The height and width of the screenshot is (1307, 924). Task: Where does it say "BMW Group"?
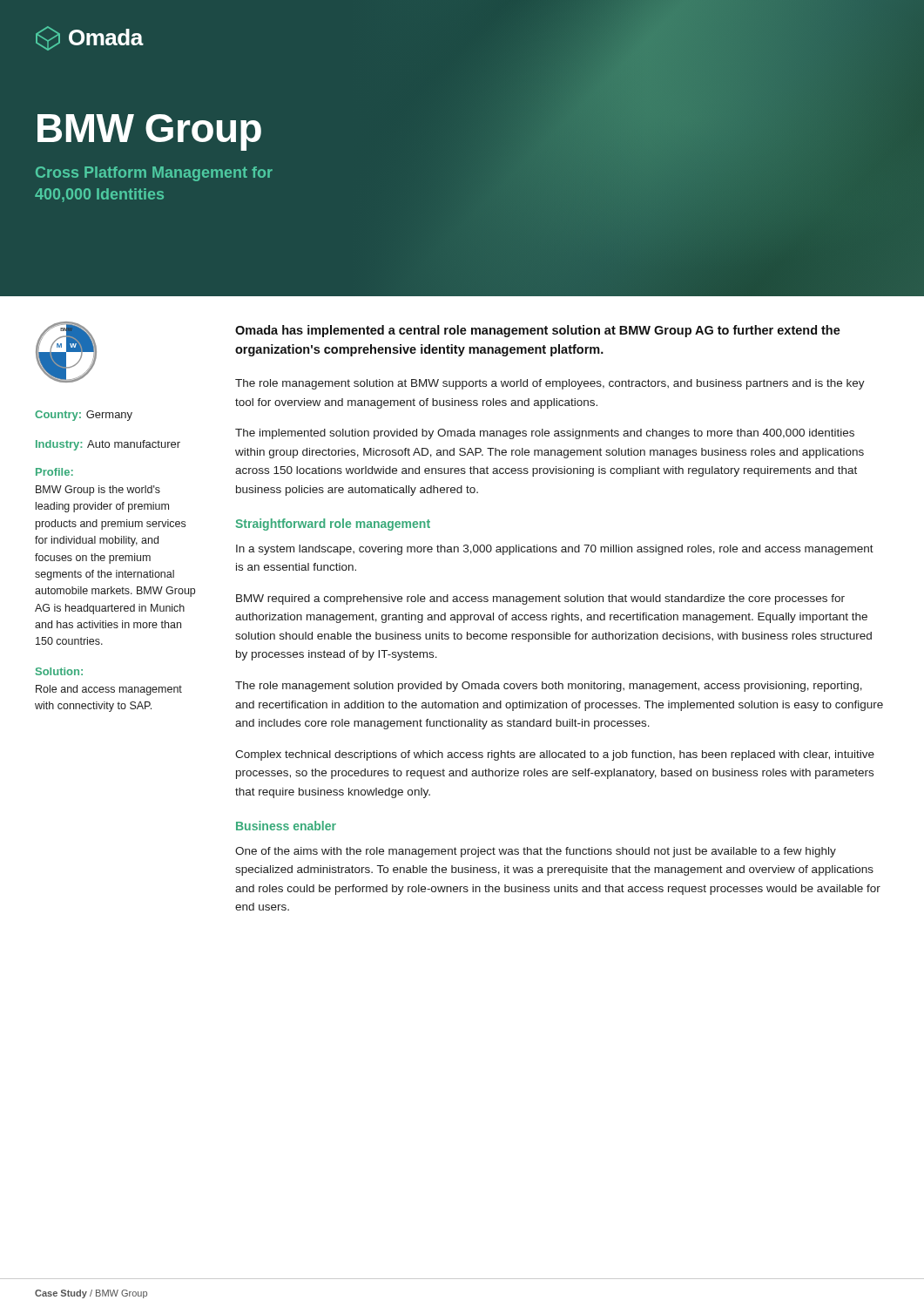149,128
